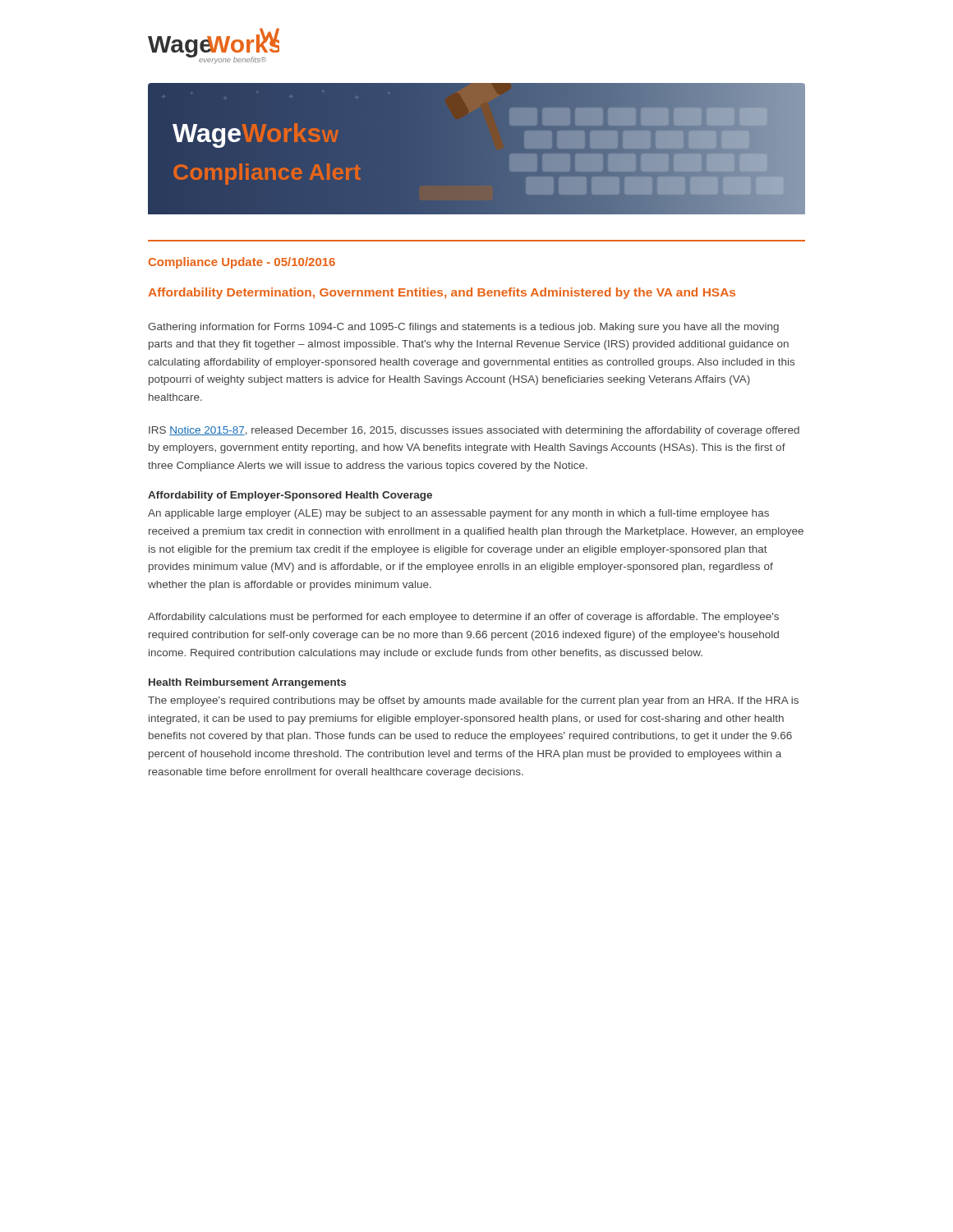Locate the illustration
The height and width of the screenshot is (1232, 953).
[476, 150]
